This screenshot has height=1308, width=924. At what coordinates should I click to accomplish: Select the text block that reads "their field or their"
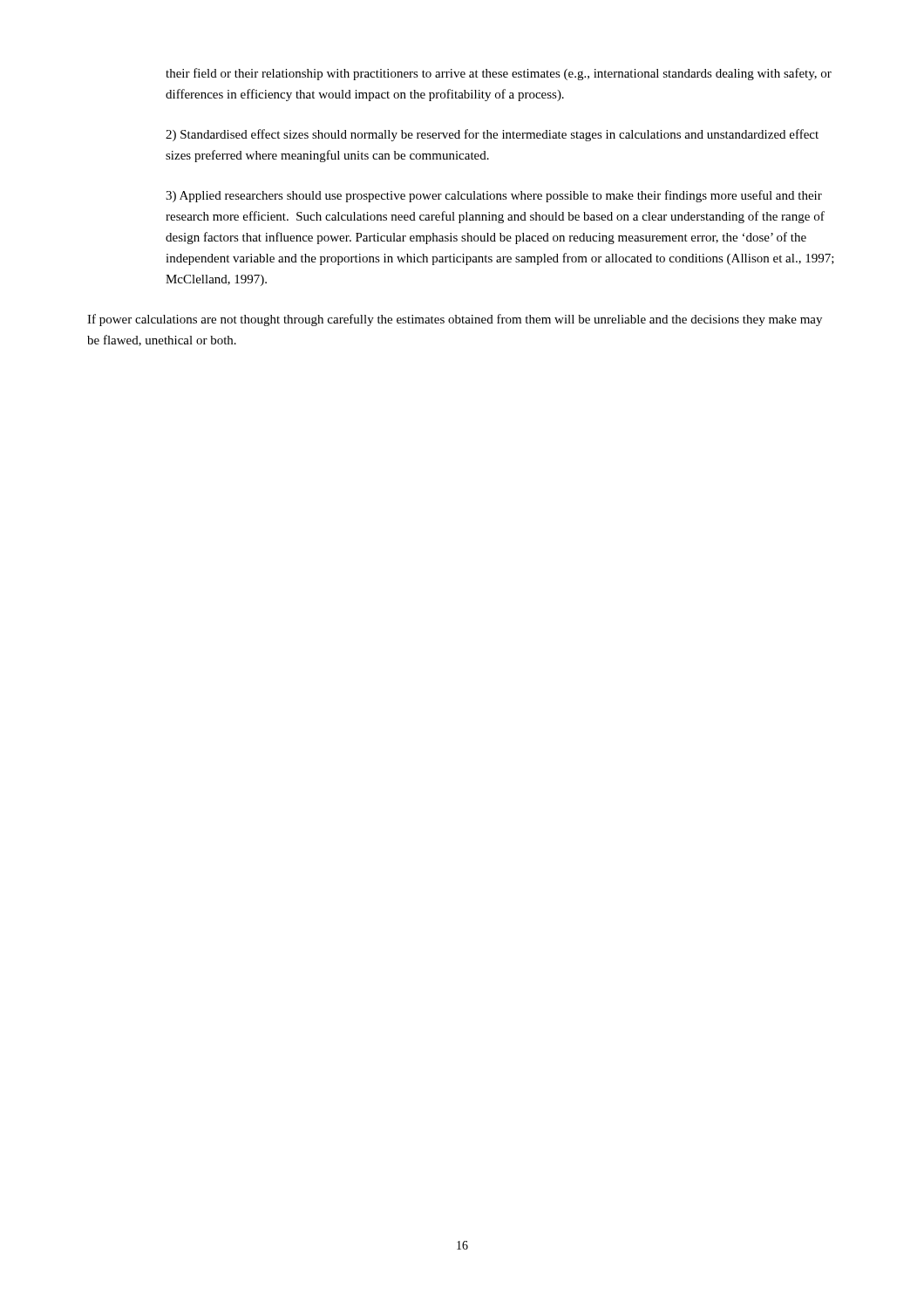click(x=501, y=84)
